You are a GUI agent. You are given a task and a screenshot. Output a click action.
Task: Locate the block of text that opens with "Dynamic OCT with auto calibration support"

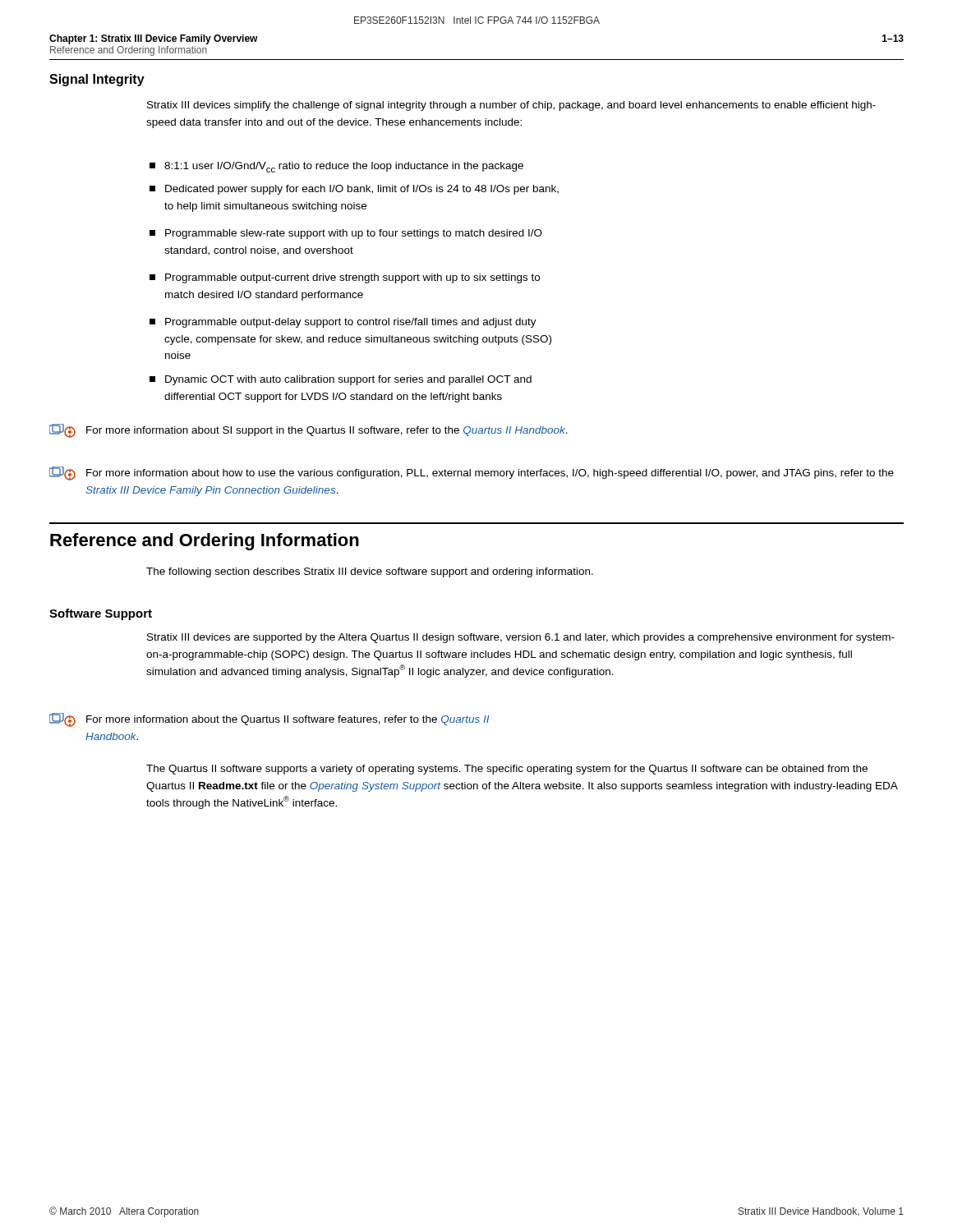(x=348, y=387)
